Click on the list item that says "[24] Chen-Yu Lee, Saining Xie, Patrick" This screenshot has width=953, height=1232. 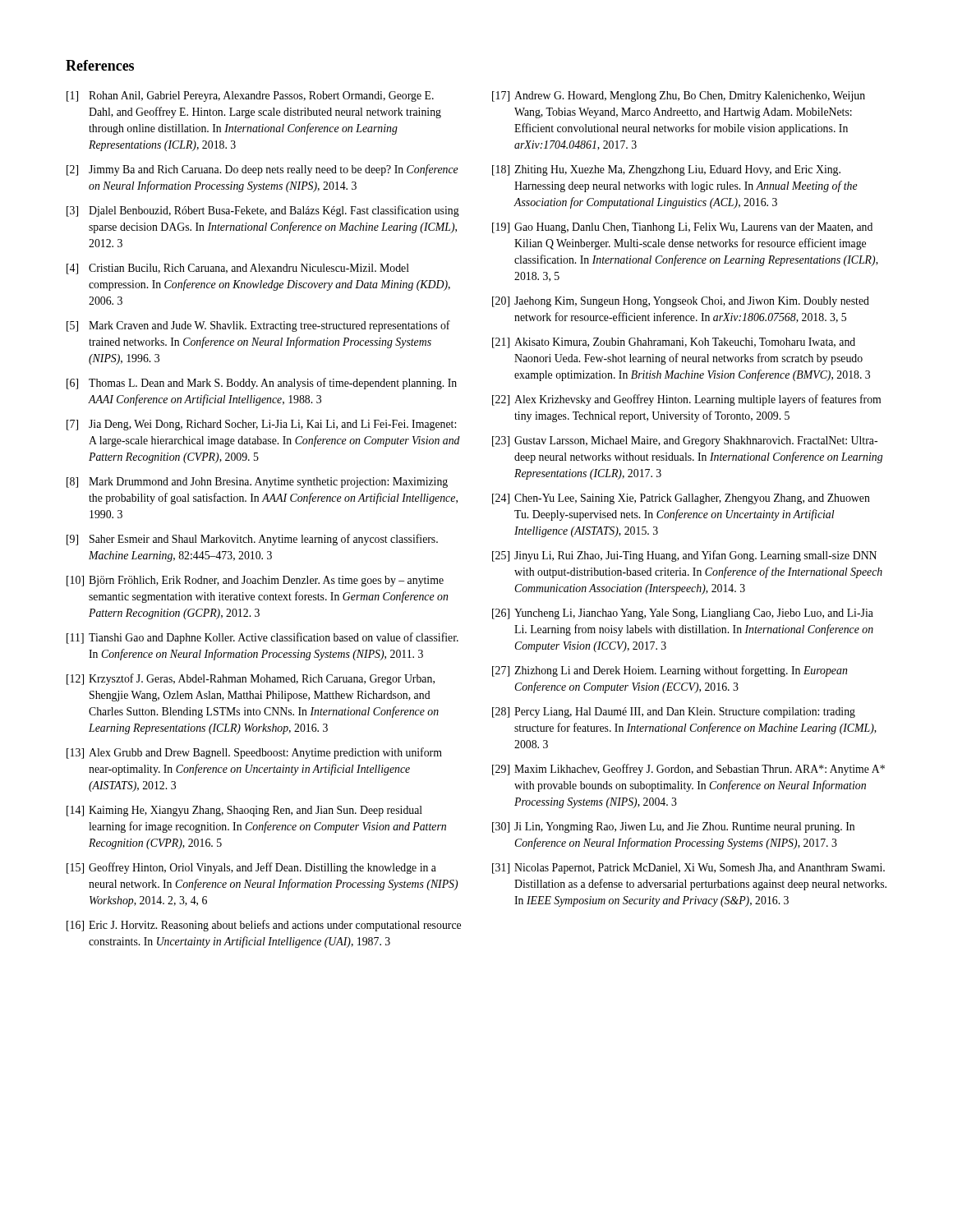click(x=689, y=515)
